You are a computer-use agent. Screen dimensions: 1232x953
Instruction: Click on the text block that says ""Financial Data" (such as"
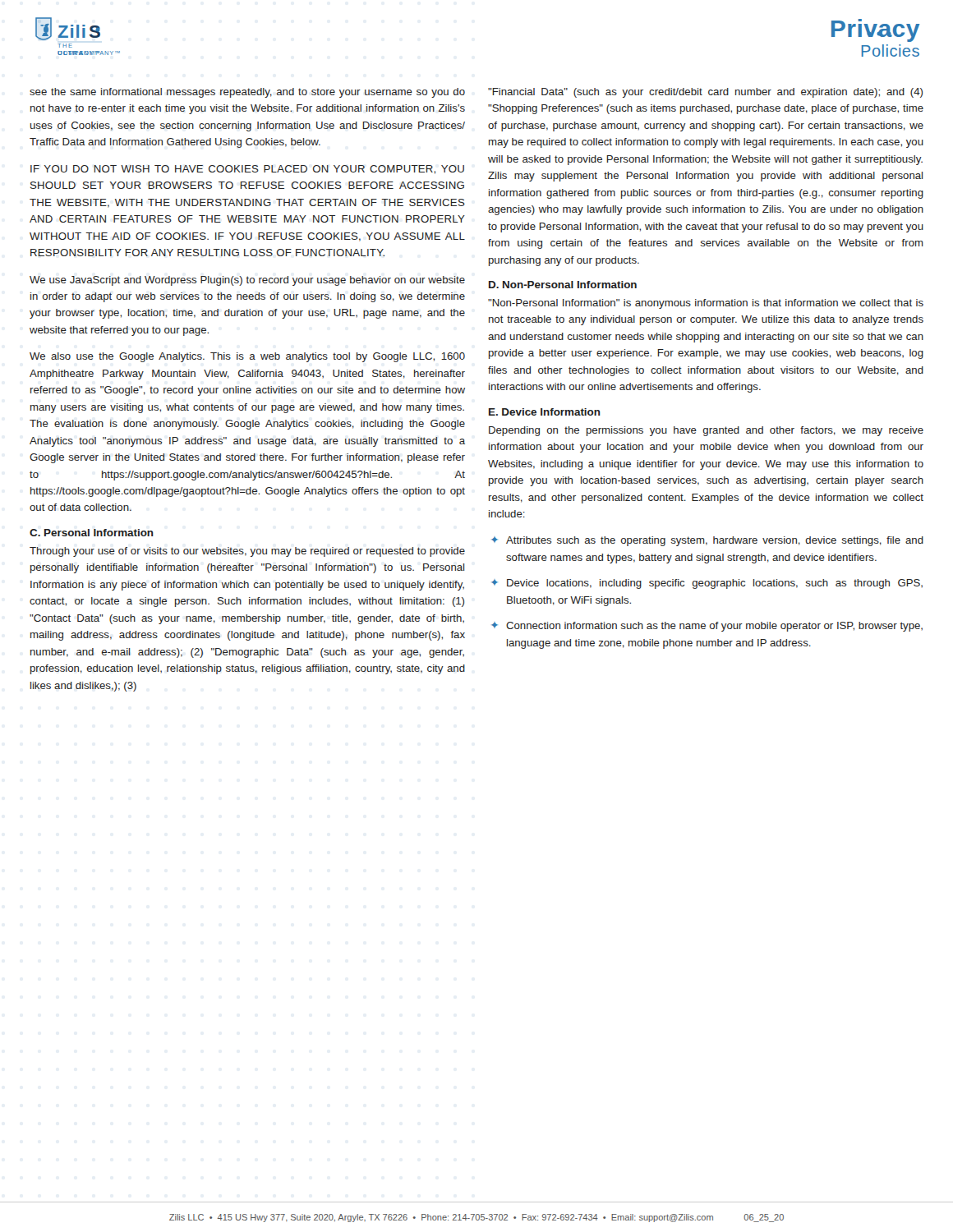pyautogui.click(x=706, y=176)
